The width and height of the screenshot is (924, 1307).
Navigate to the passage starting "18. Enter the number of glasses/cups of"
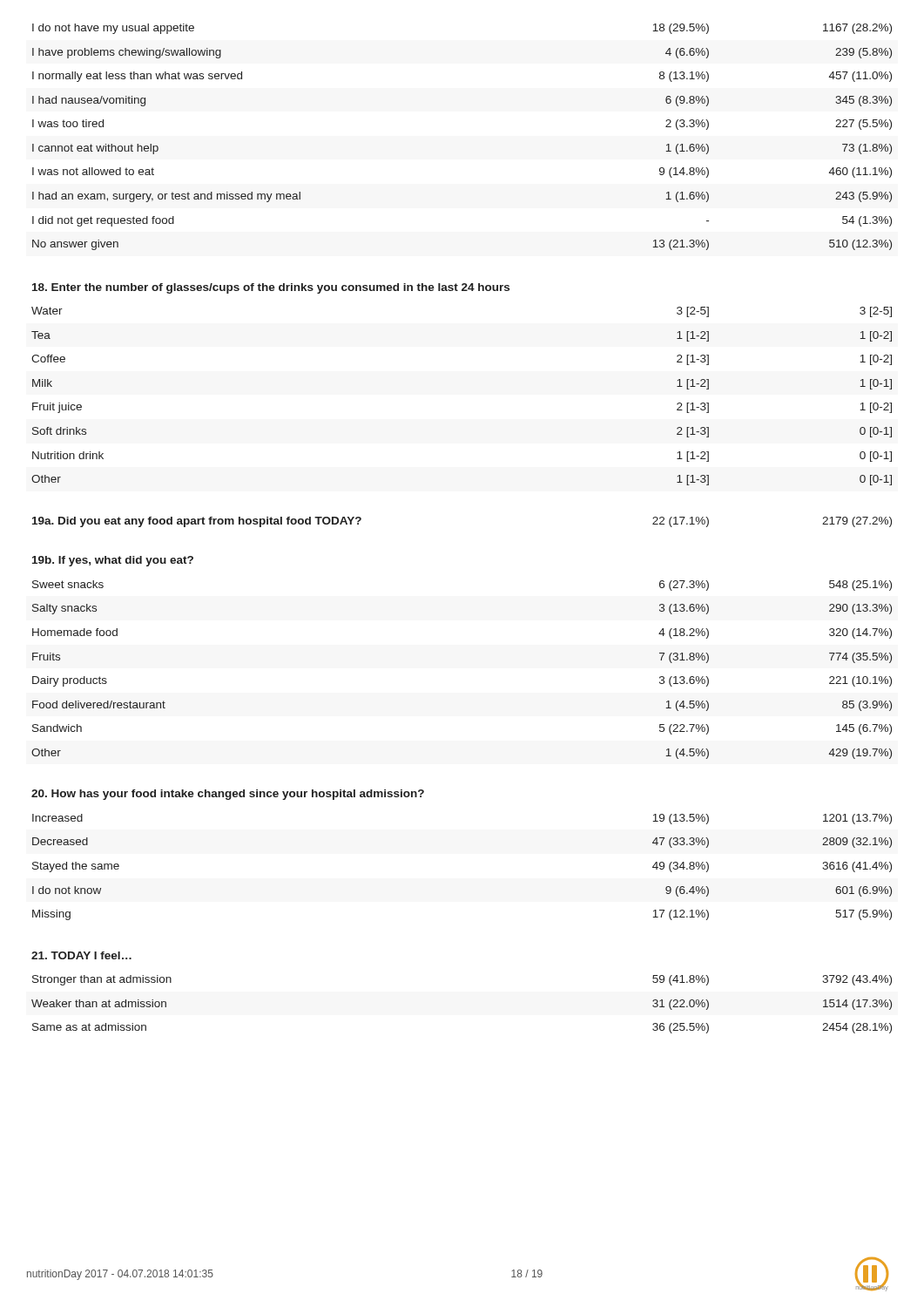tap(271, 287)
